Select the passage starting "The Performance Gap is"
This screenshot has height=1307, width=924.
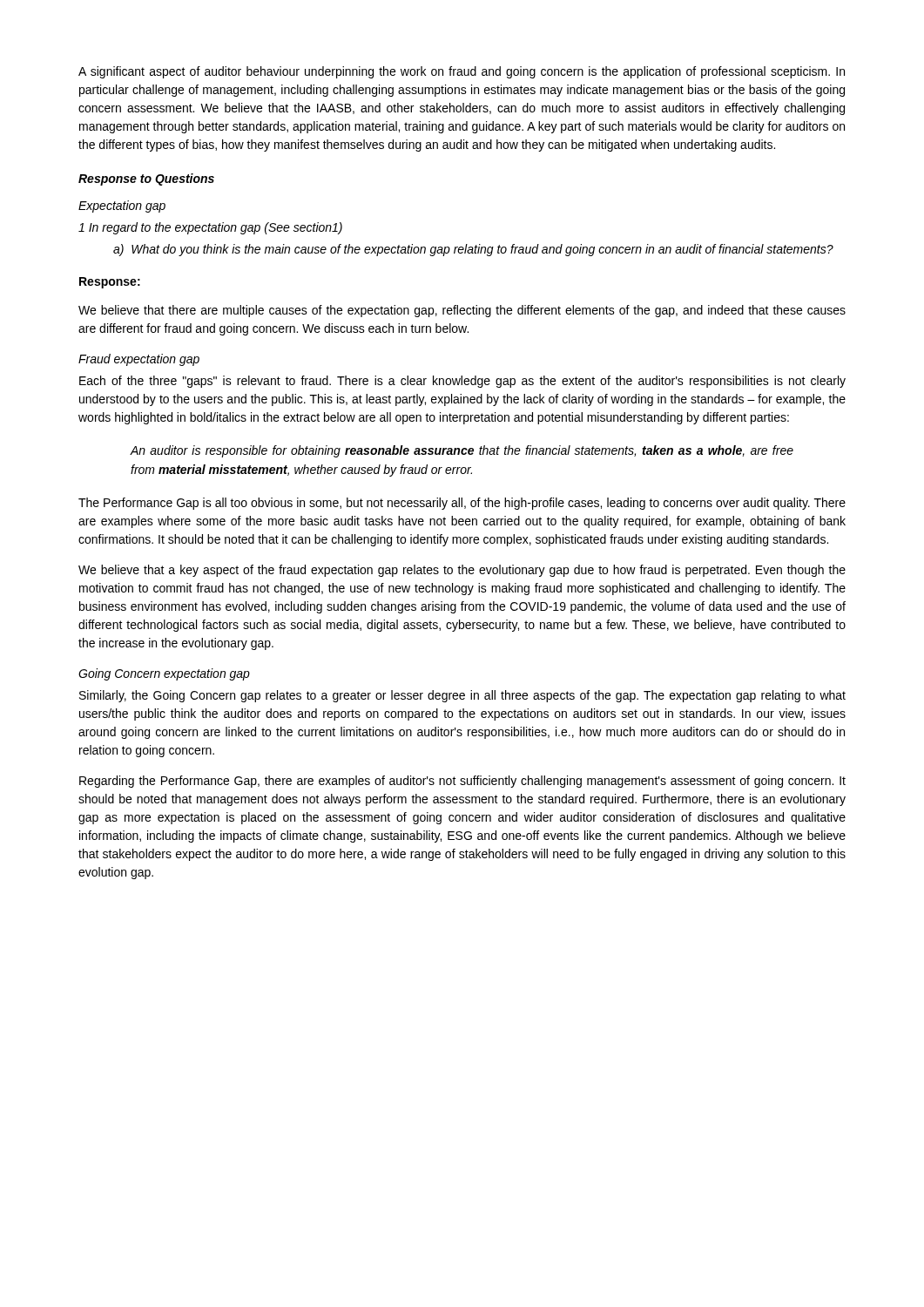point(462,521)
